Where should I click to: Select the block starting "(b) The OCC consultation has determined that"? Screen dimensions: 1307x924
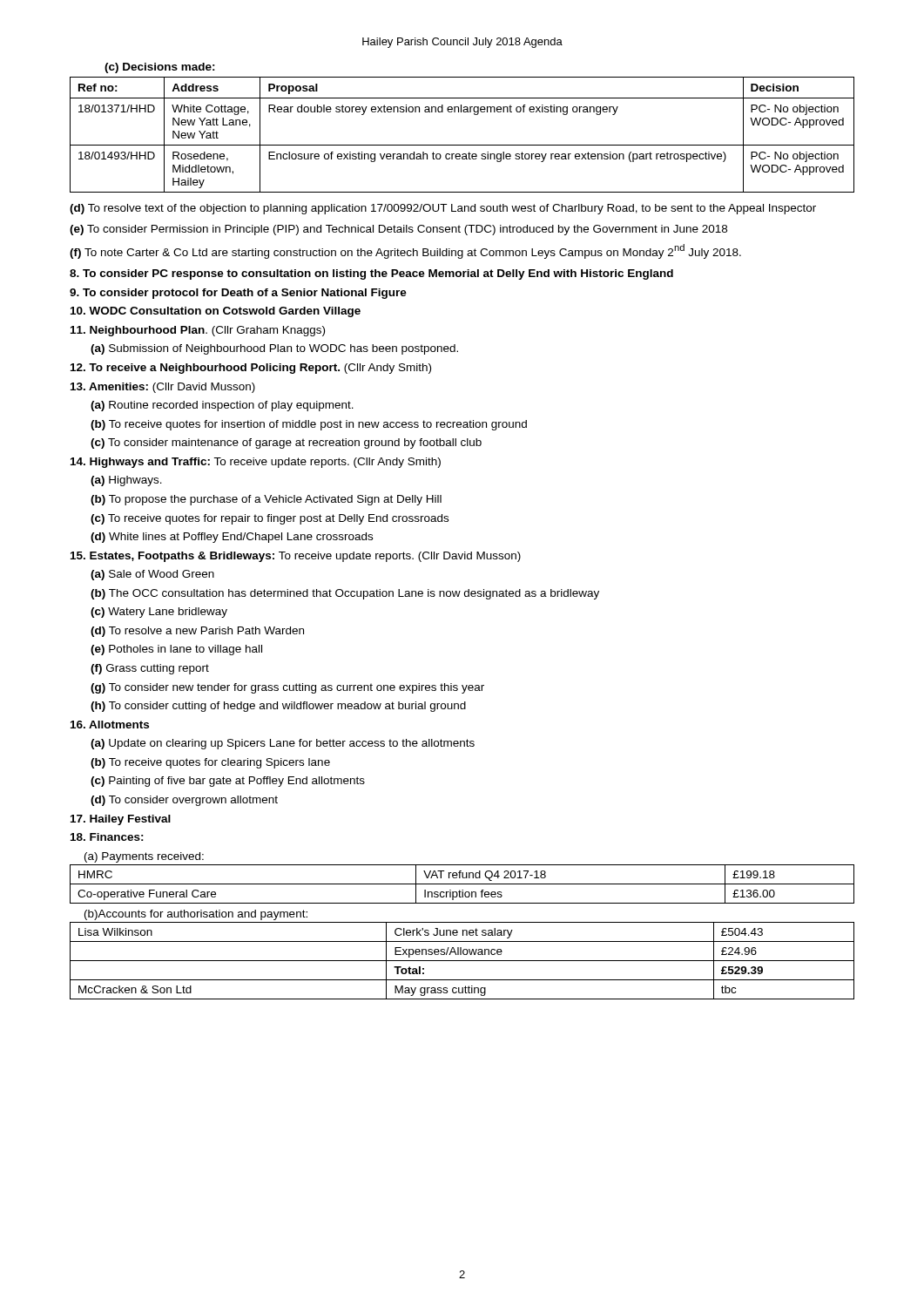(345, 593)
